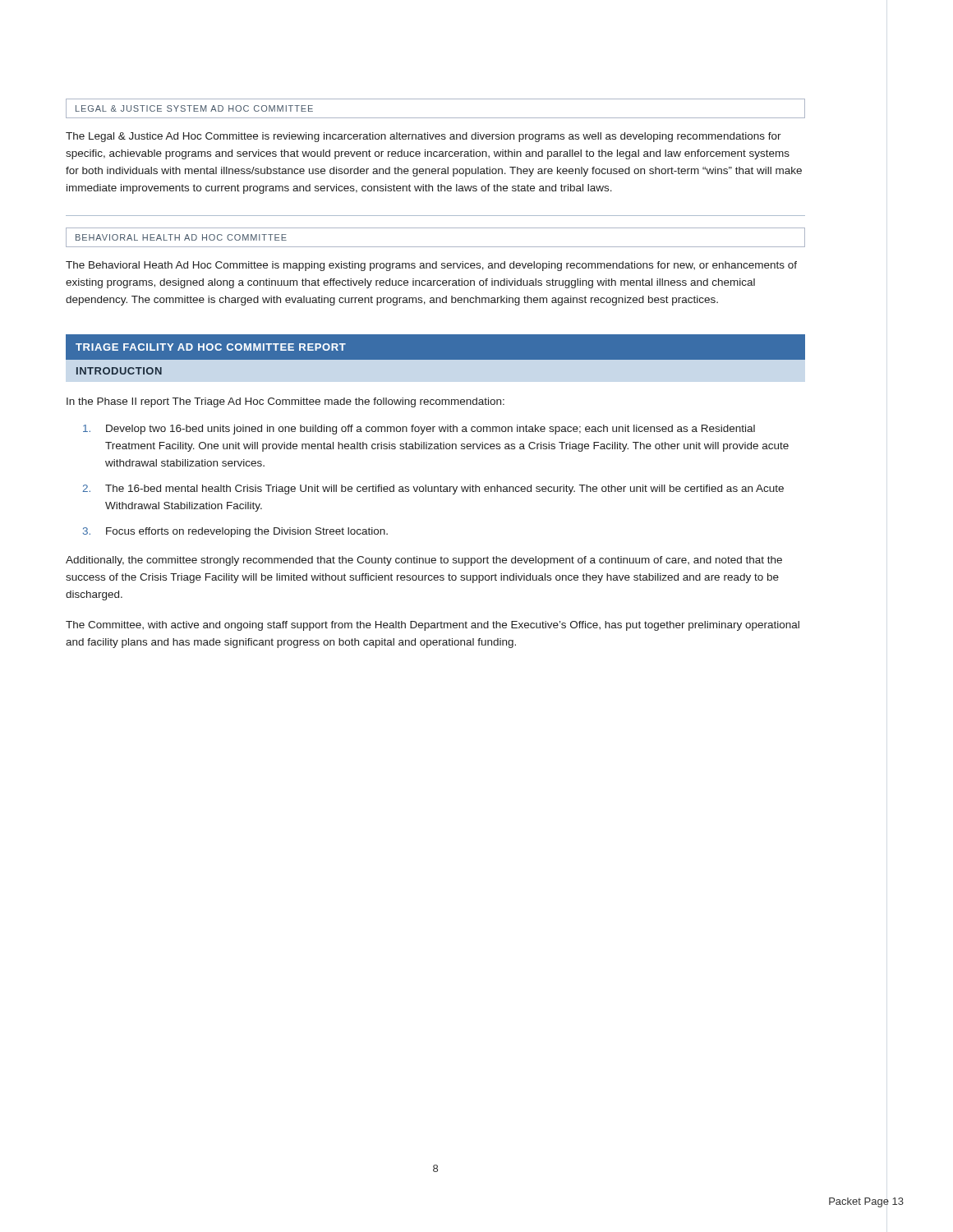This screenshot has height=1232, width=953.
Task: Click on the block starting "LEGAL & JUSTICE"
Action: (x=194, y=108)
